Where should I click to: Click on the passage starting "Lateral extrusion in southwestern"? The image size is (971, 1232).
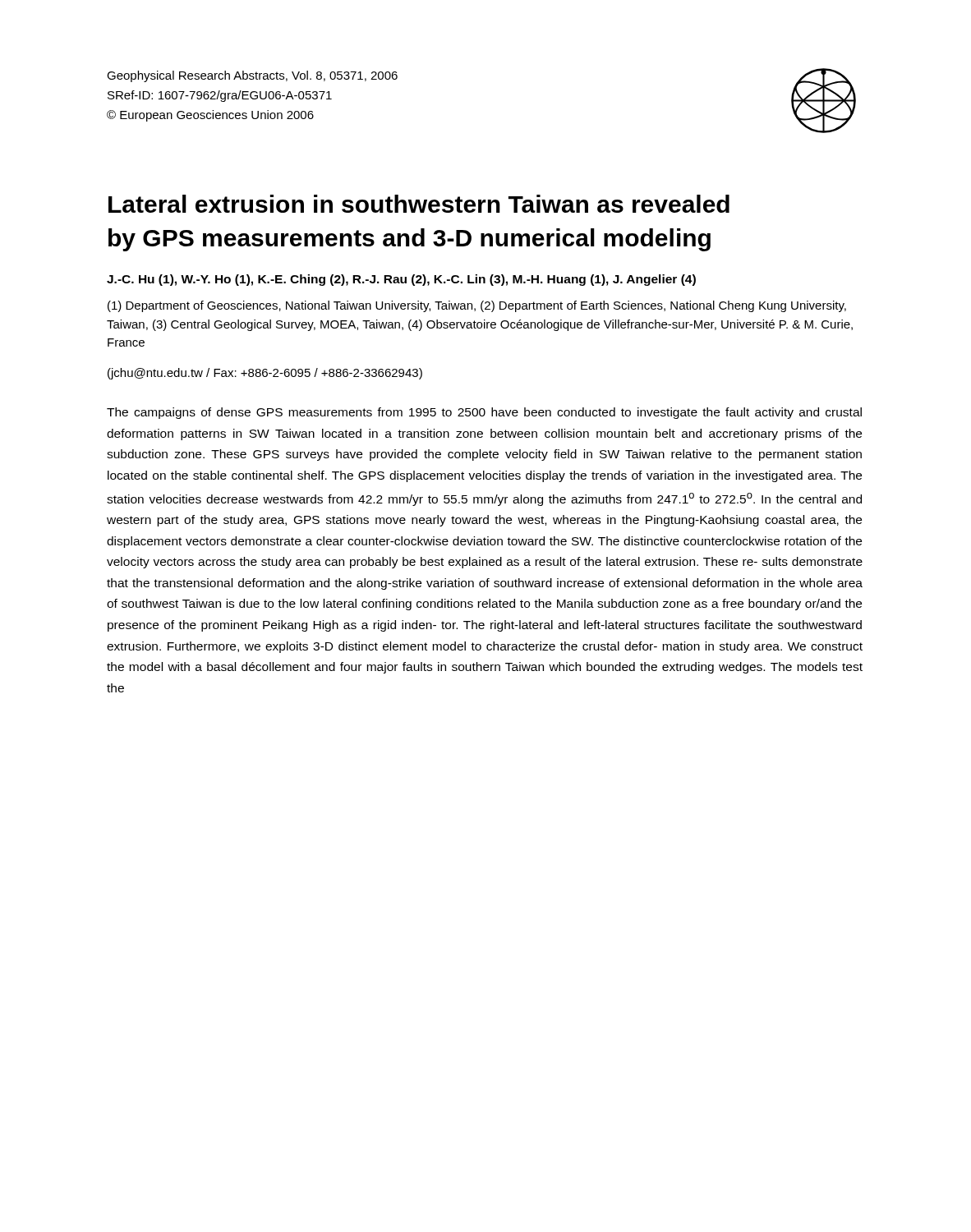[419, 221]
